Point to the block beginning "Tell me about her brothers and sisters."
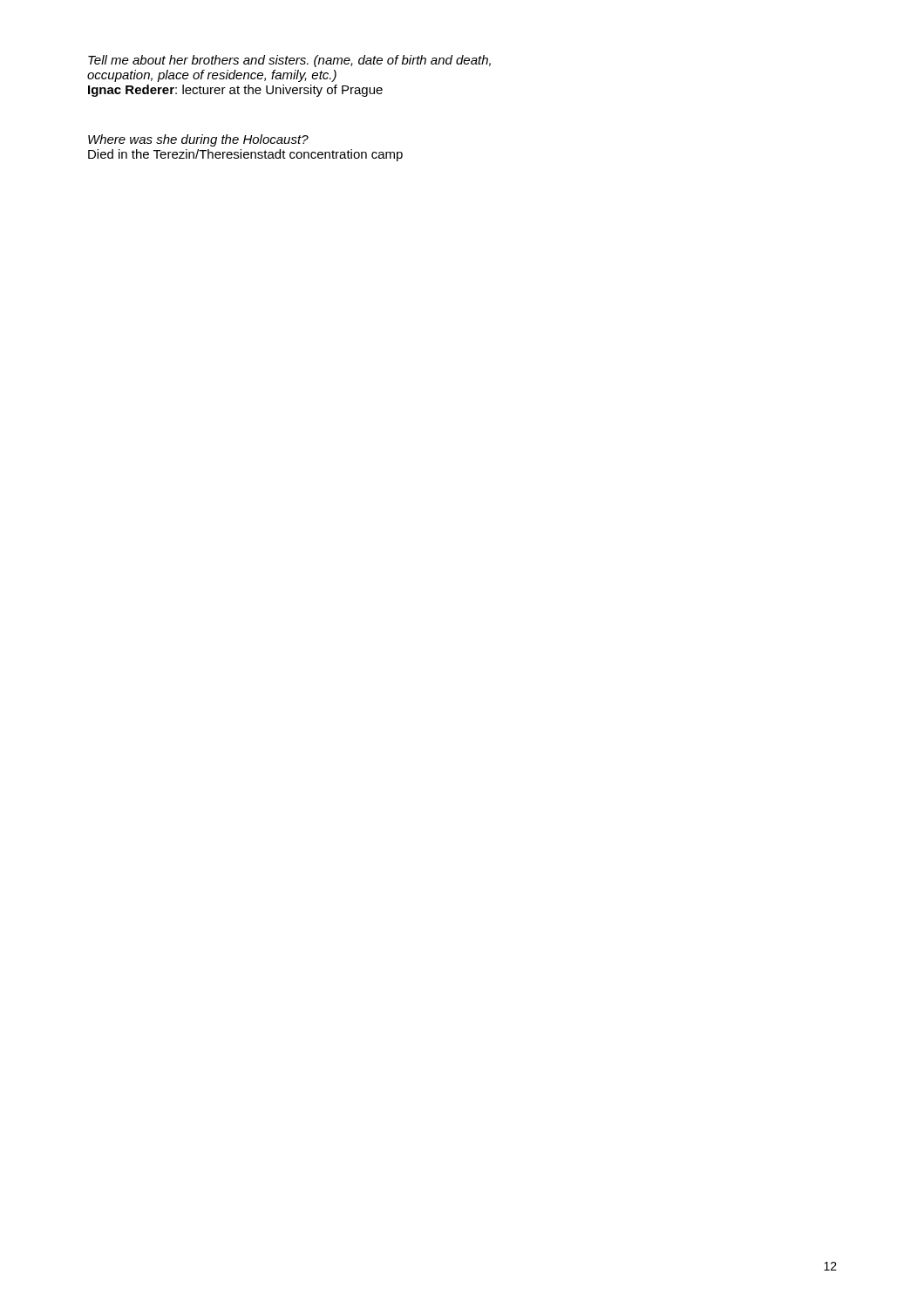924x1308 pixels. pos(290,75)
